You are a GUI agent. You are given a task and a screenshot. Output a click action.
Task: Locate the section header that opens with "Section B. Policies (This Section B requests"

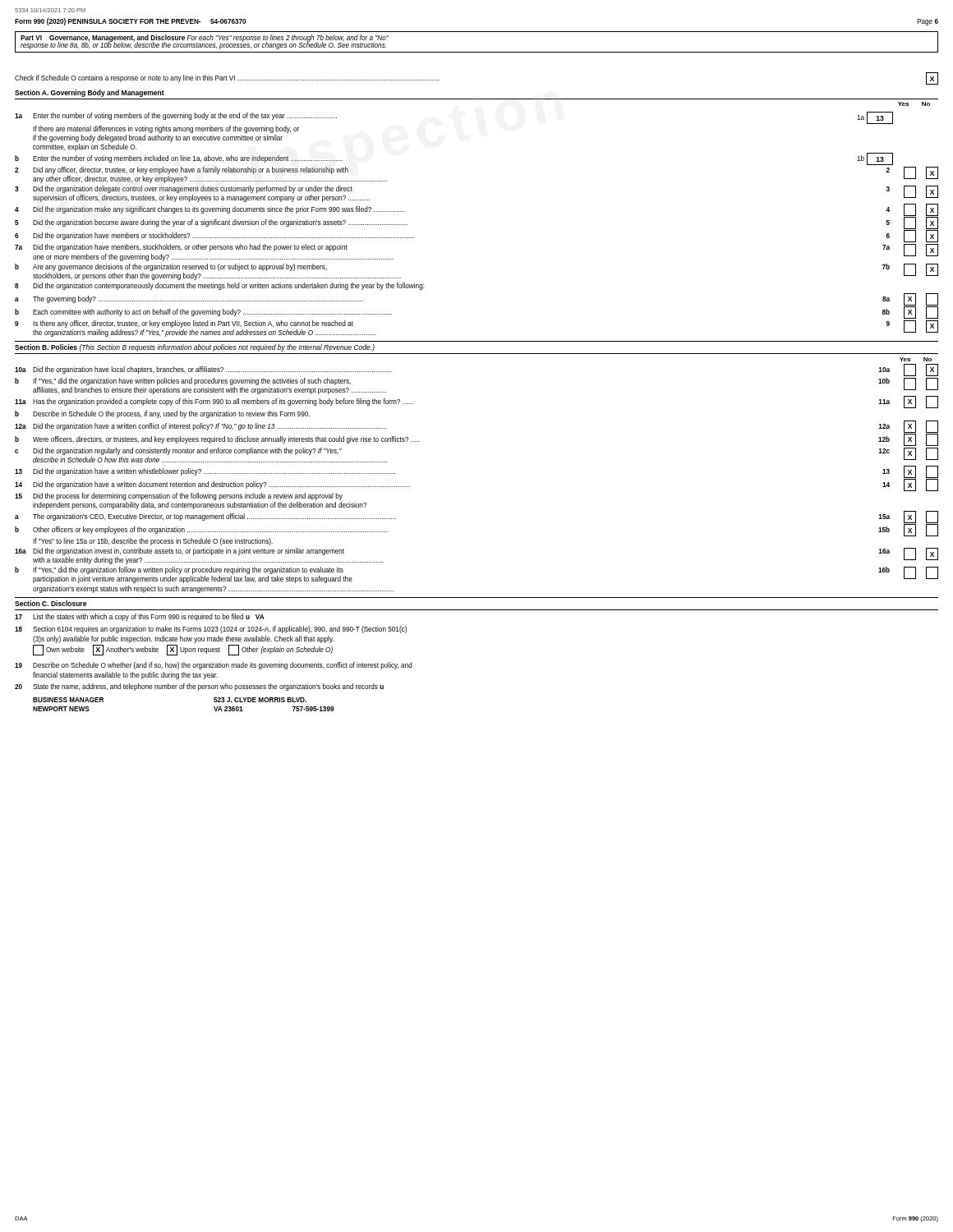(x=195, y=347)
